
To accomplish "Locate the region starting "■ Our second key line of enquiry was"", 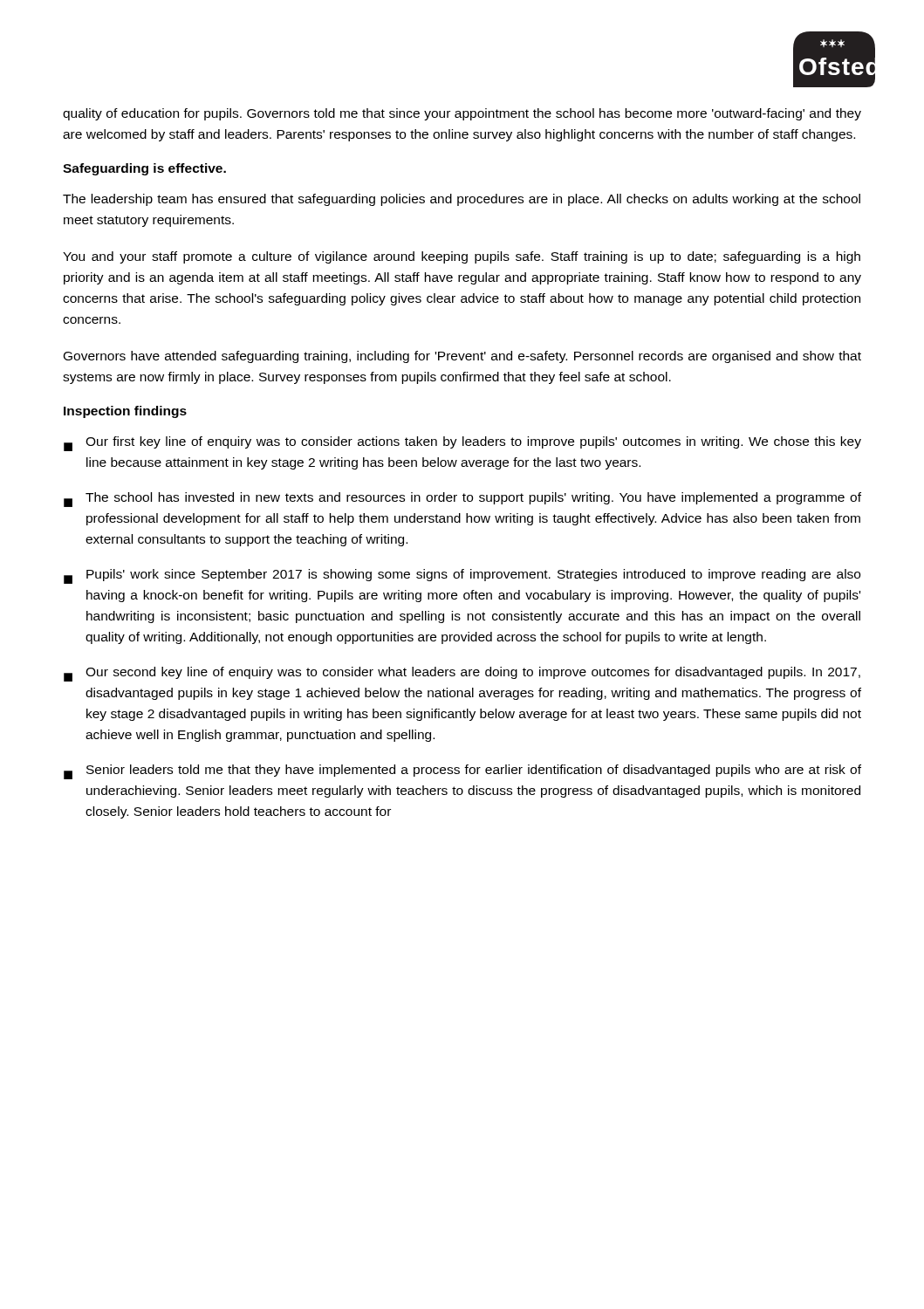I will coord(462,704).
